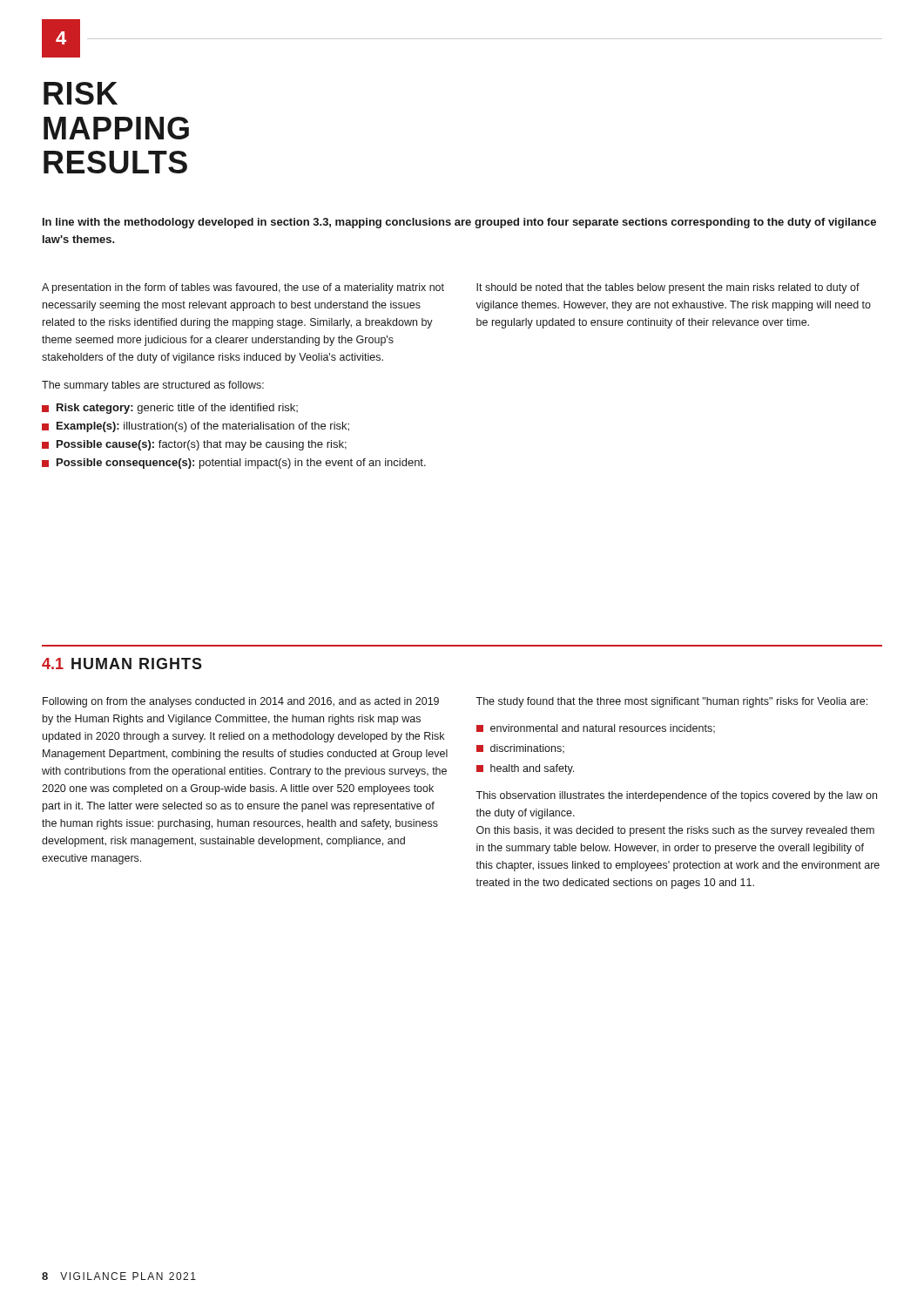924x1307 pixels.
Task: Select the text block starting "Following on from the"
Action: point(245,780)
